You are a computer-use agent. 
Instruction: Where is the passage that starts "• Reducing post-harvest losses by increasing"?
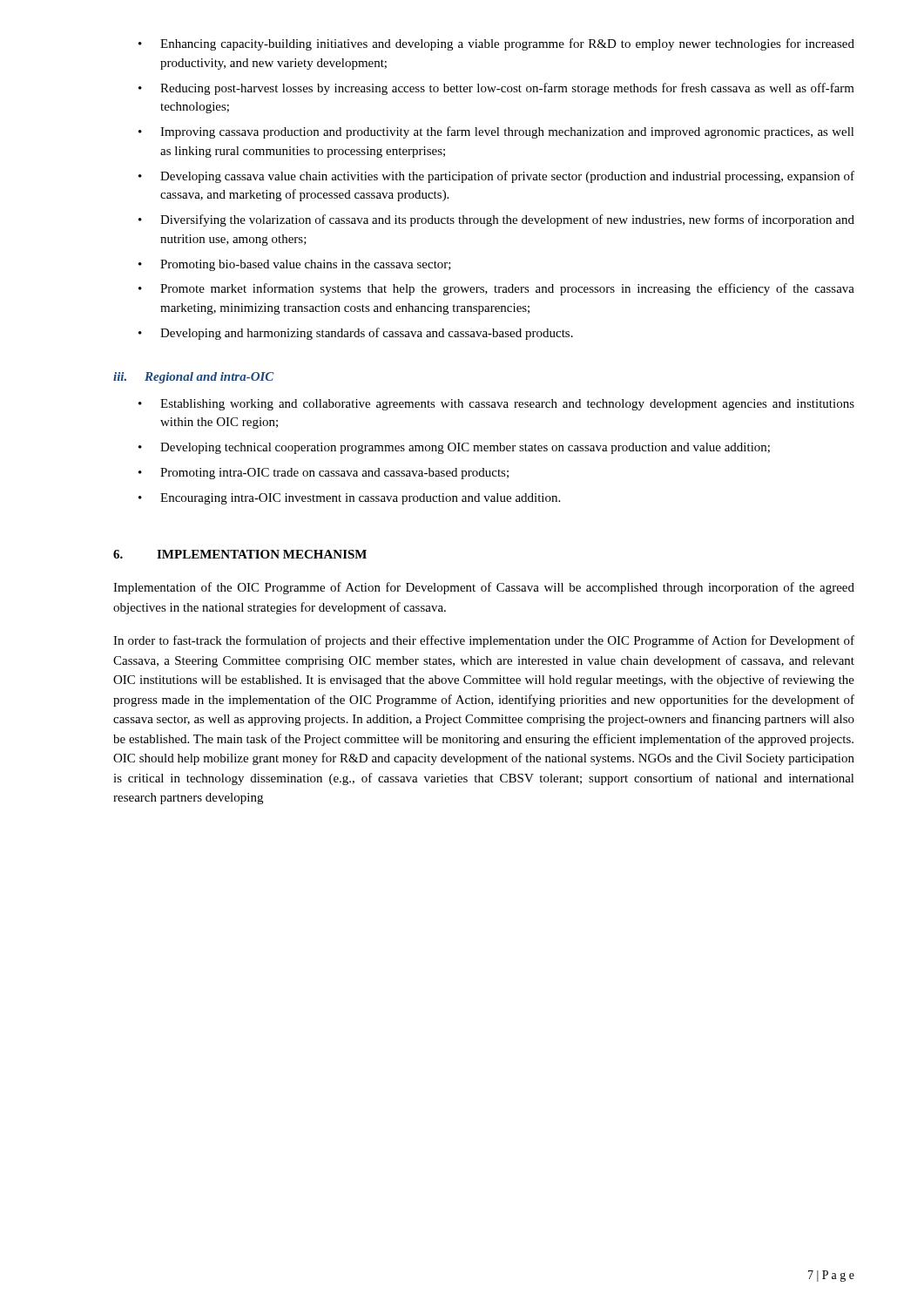(x=496, y=98)
